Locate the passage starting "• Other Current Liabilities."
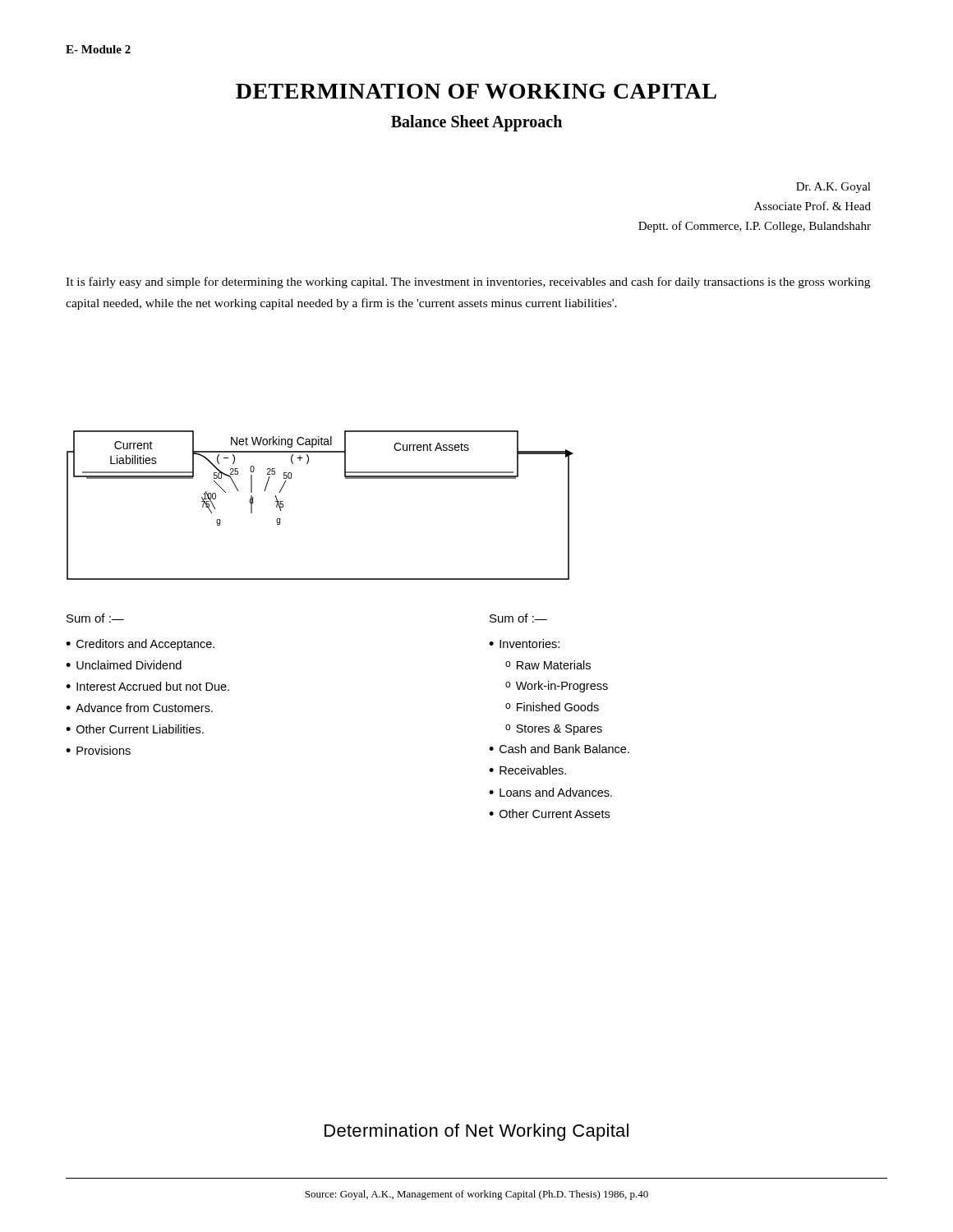The width and height of the screenshot is (953, 1232). tap(135, 730)
